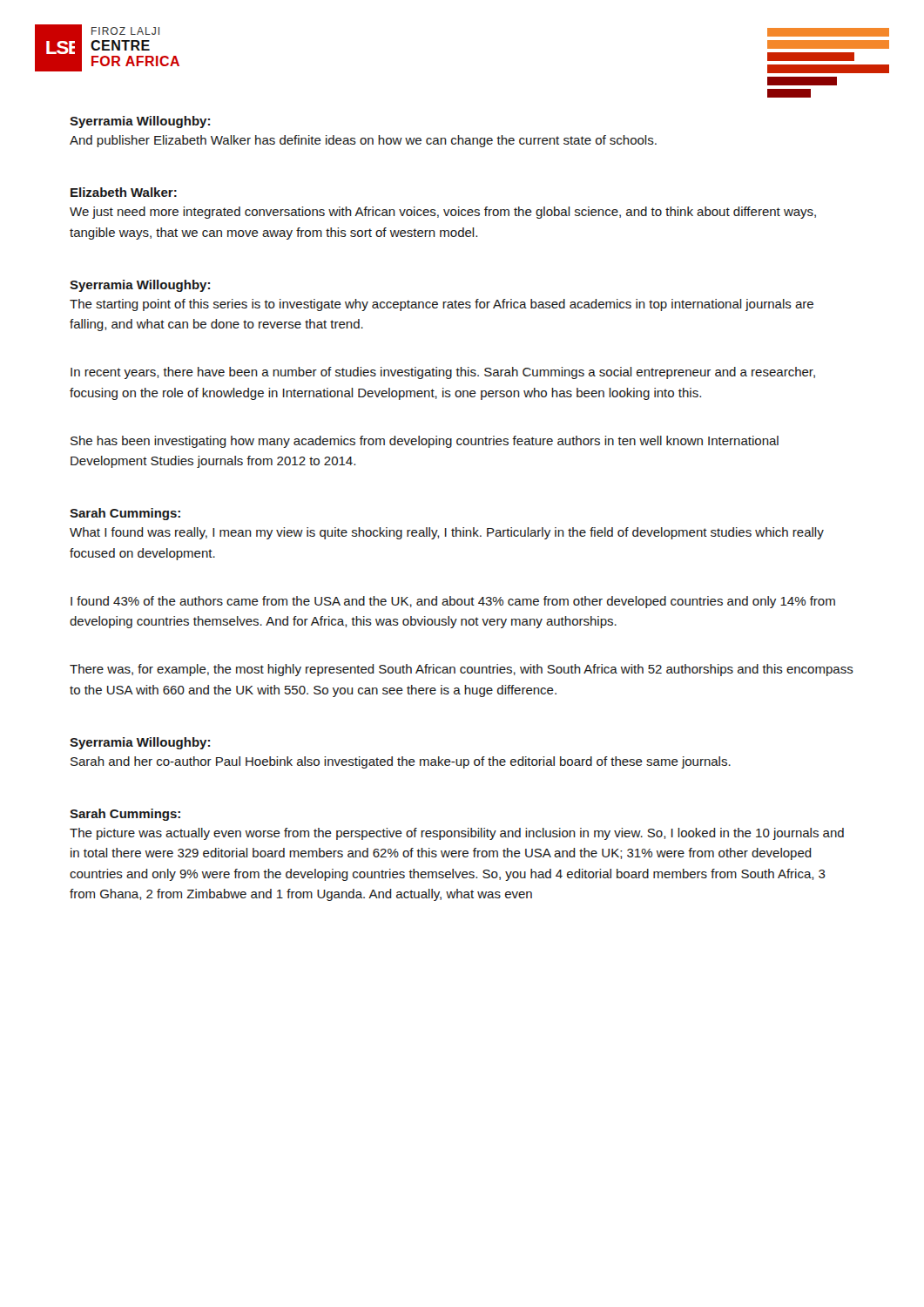Select the logo
Viewport: 924px width, 1307px height.
tap(108, 48)
